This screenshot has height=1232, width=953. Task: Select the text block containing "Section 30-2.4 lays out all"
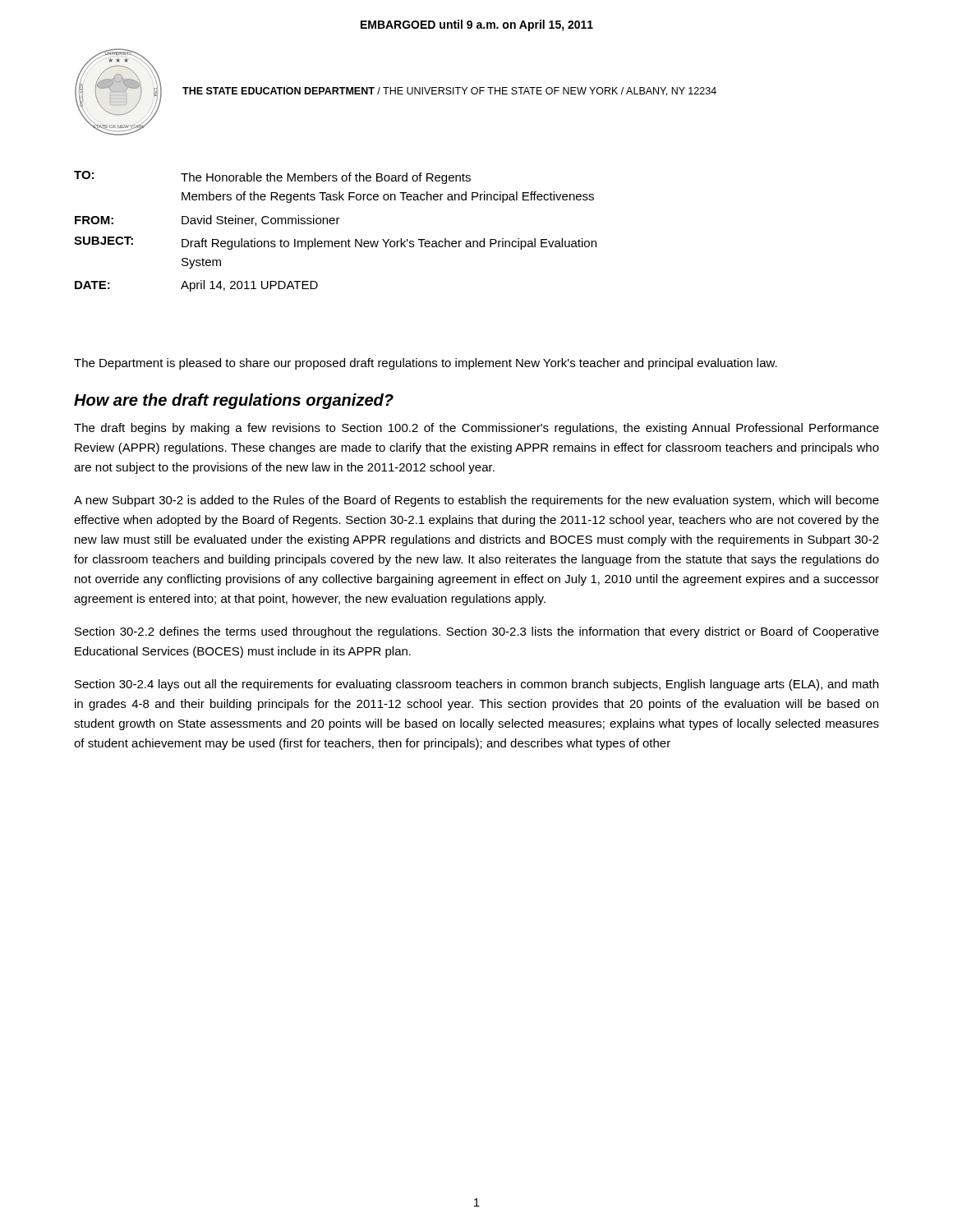(x=476, y=713)
